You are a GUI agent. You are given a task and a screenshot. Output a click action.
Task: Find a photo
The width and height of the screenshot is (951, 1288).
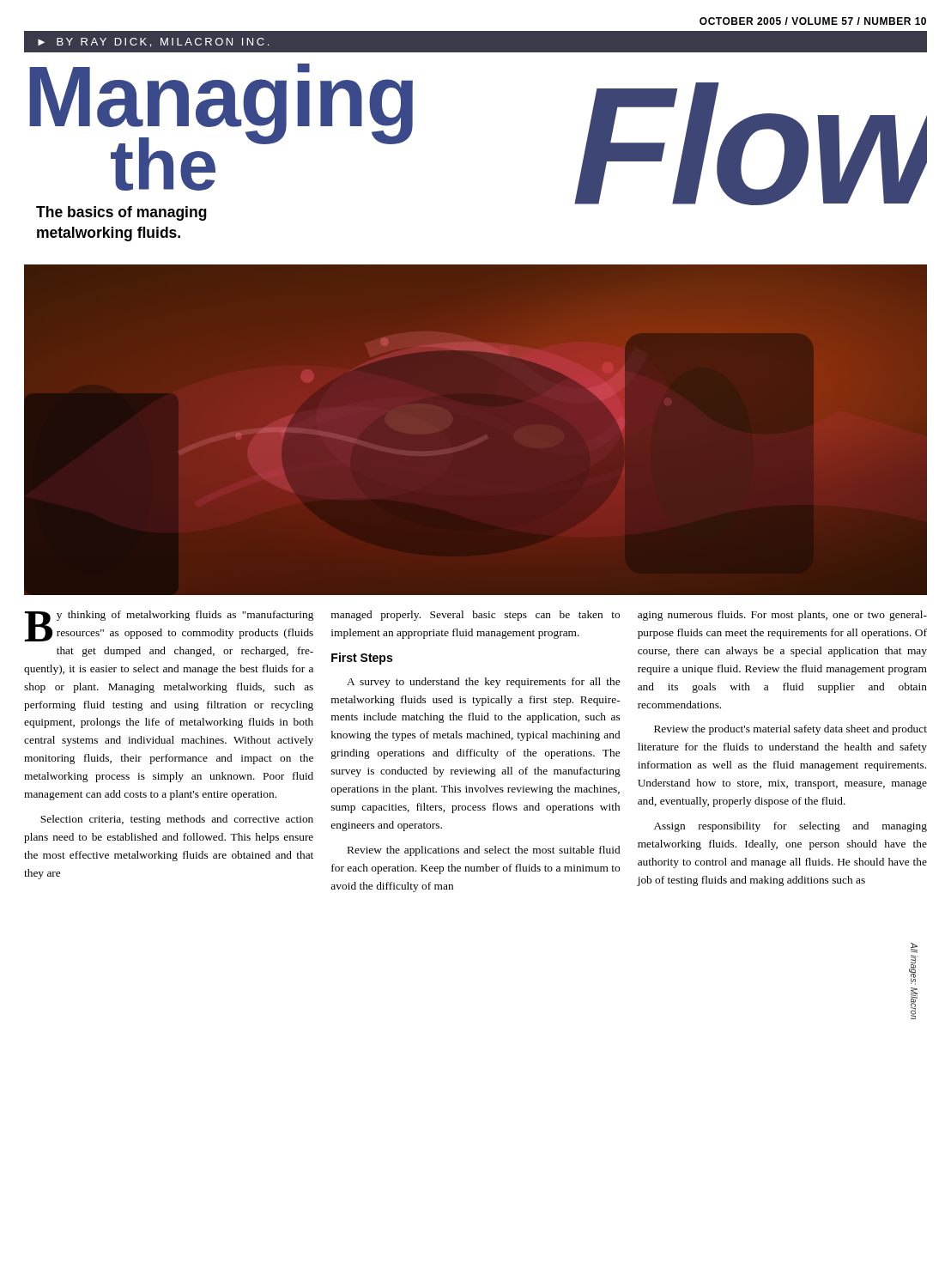(476, 430)
